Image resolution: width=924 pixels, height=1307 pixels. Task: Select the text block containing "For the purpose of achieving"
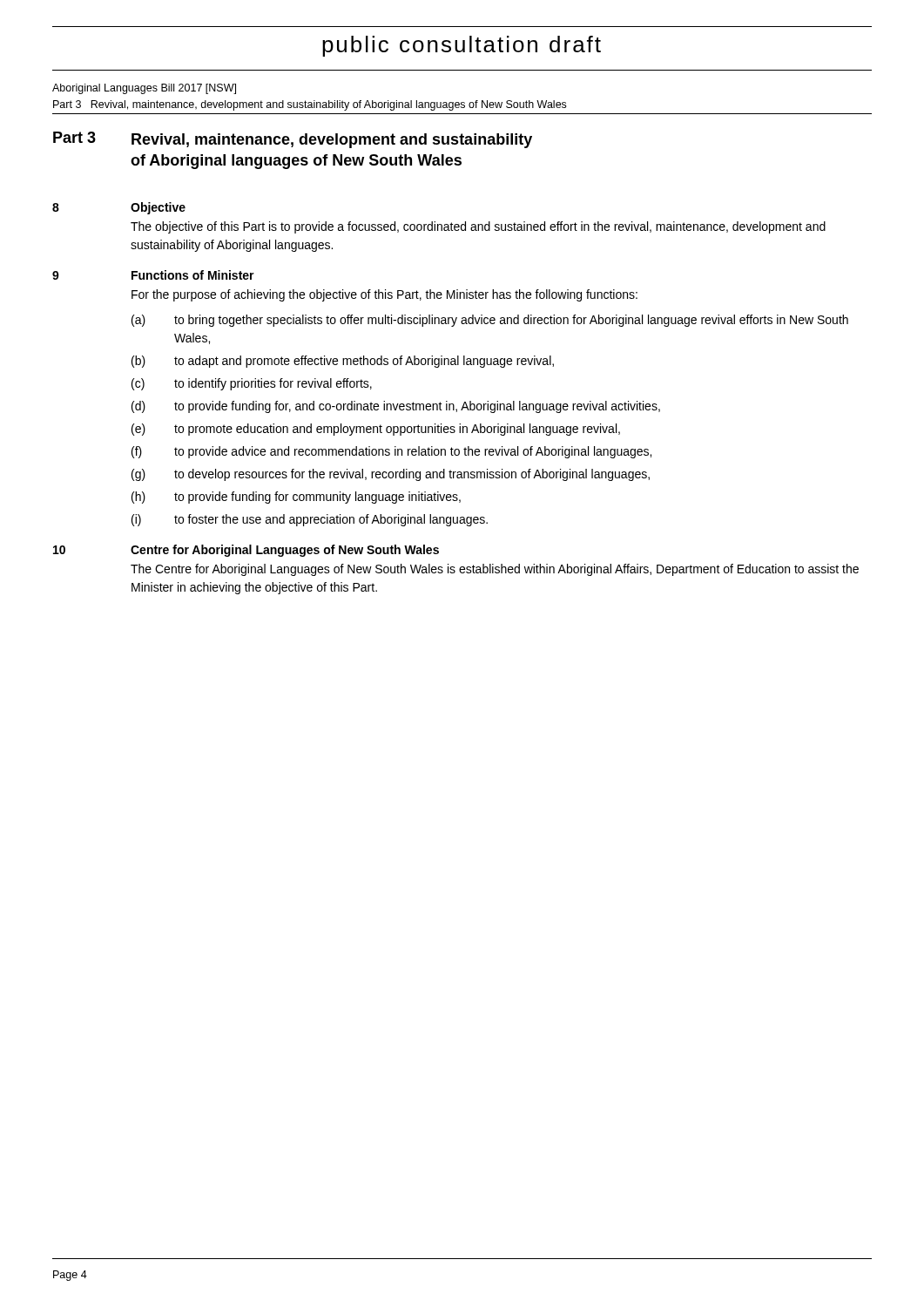click(384, 295)
